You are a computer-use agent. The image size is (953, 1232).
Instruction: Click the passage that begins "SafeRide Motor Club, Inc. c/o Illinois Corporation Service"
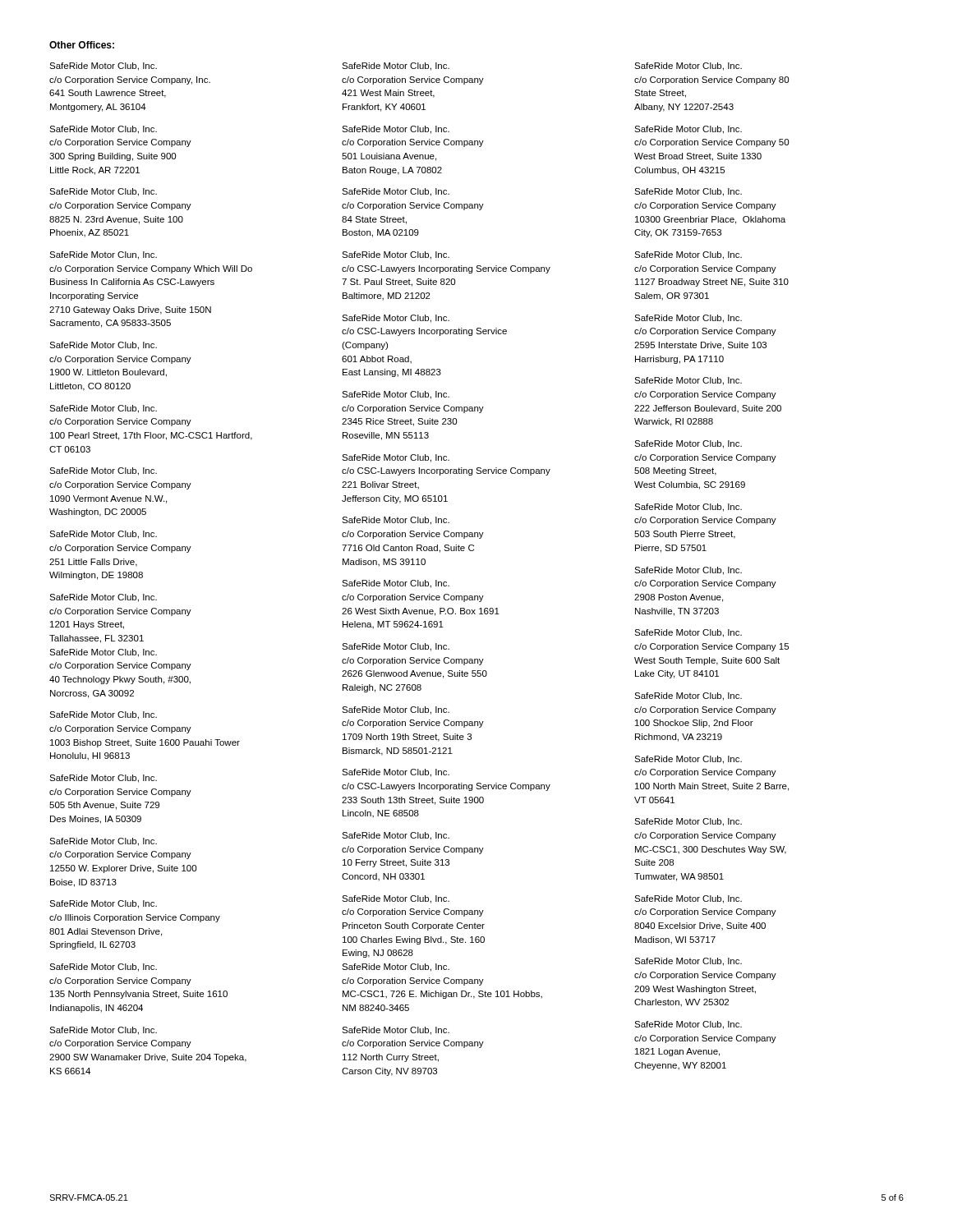pyautogui.click(x=135, y=924)
